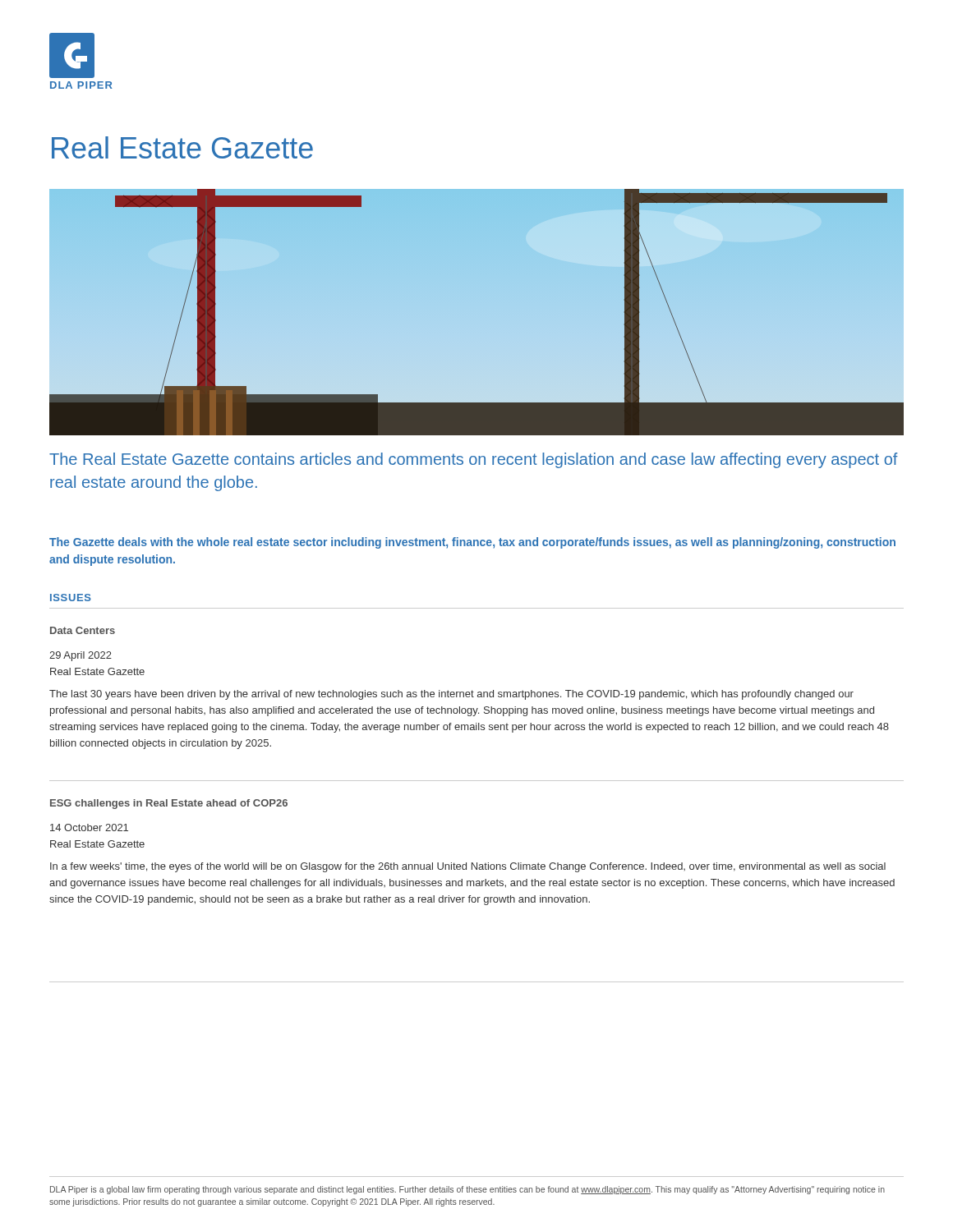Where does it say "29 April 2022"?
953x1232 pixels.
[80, 655]
